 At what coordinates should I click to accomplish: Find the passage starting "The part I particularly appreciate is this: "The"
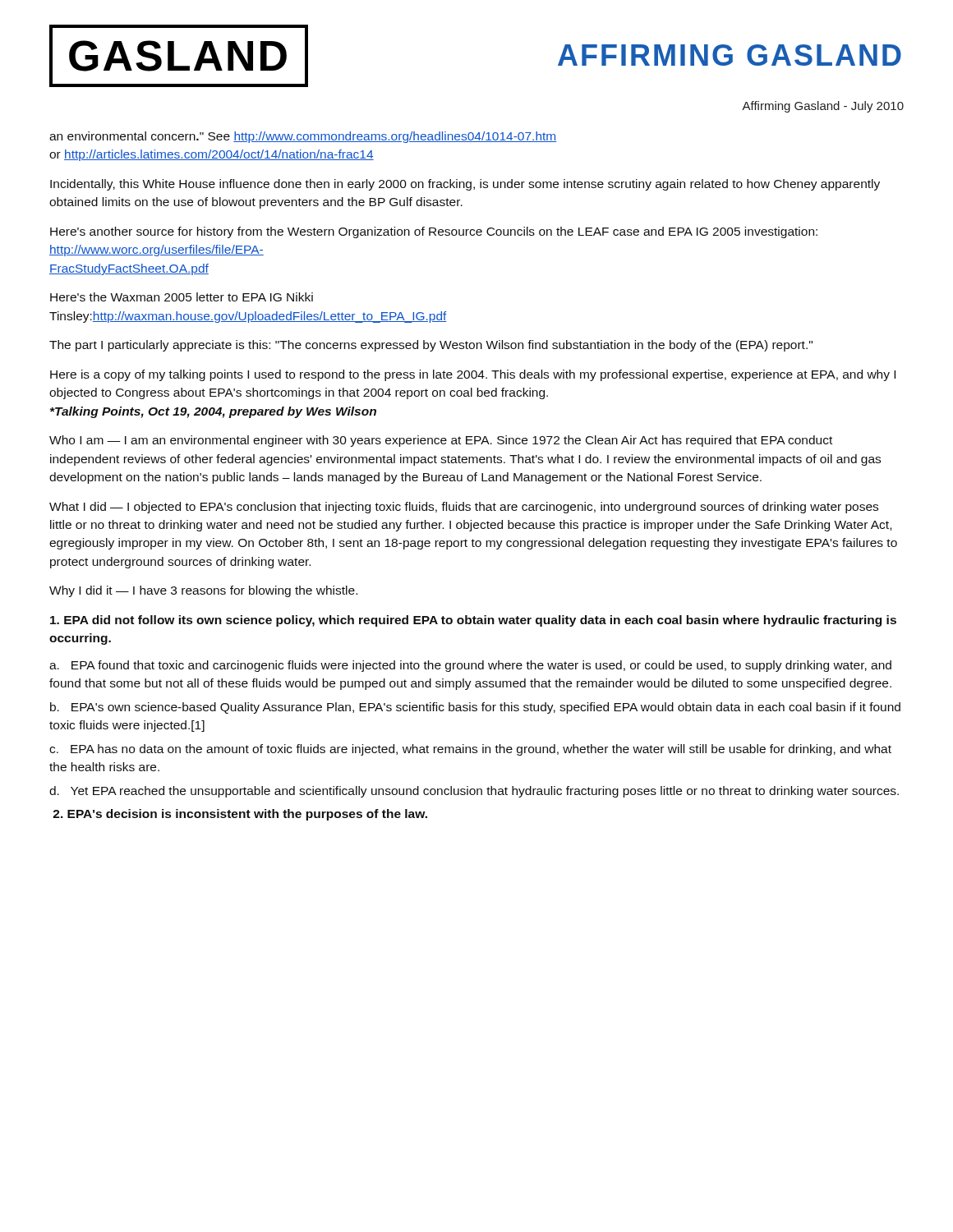(x=431, y=345)
